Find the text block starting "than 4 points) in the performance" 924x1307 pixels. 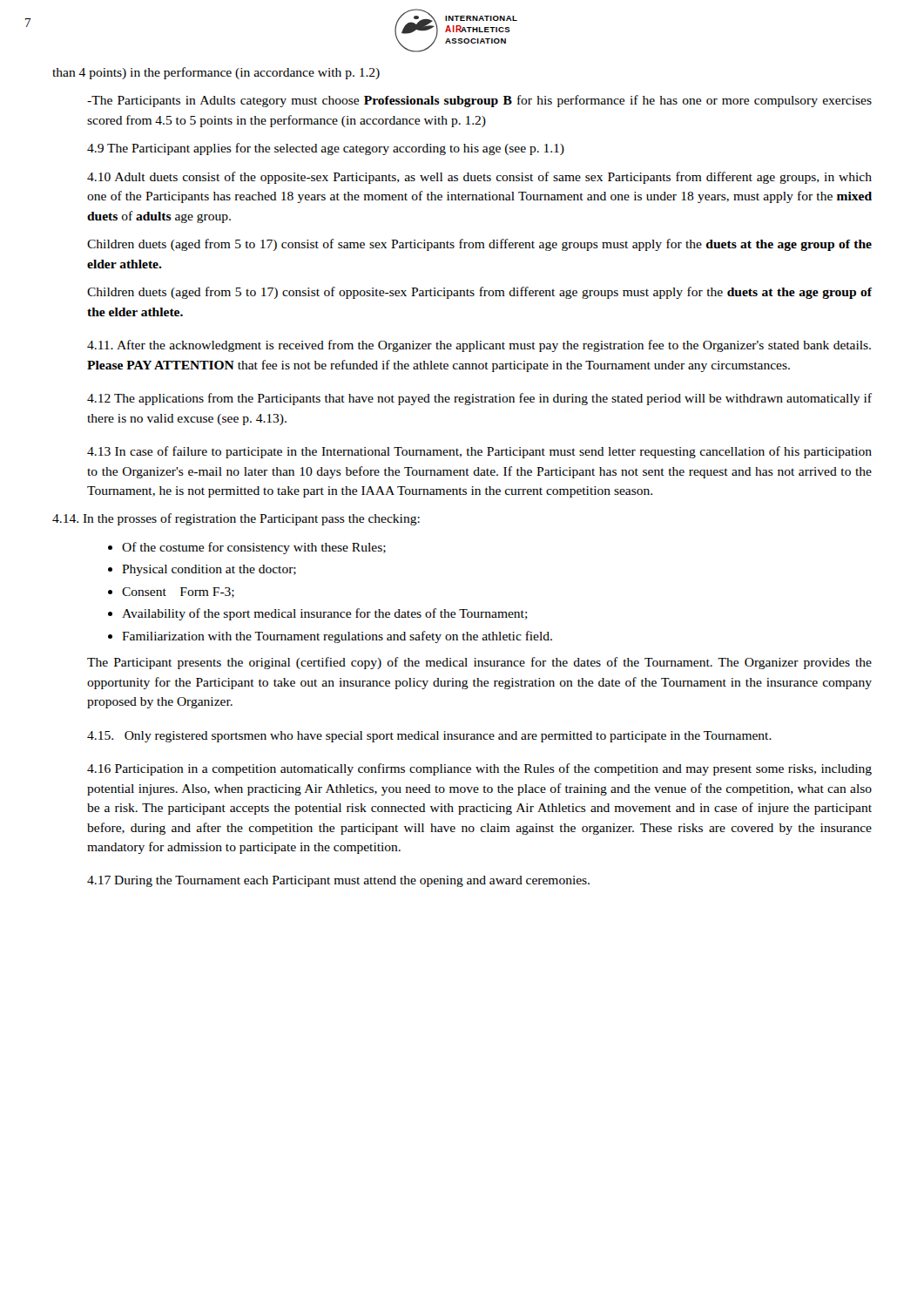(216, 72)
